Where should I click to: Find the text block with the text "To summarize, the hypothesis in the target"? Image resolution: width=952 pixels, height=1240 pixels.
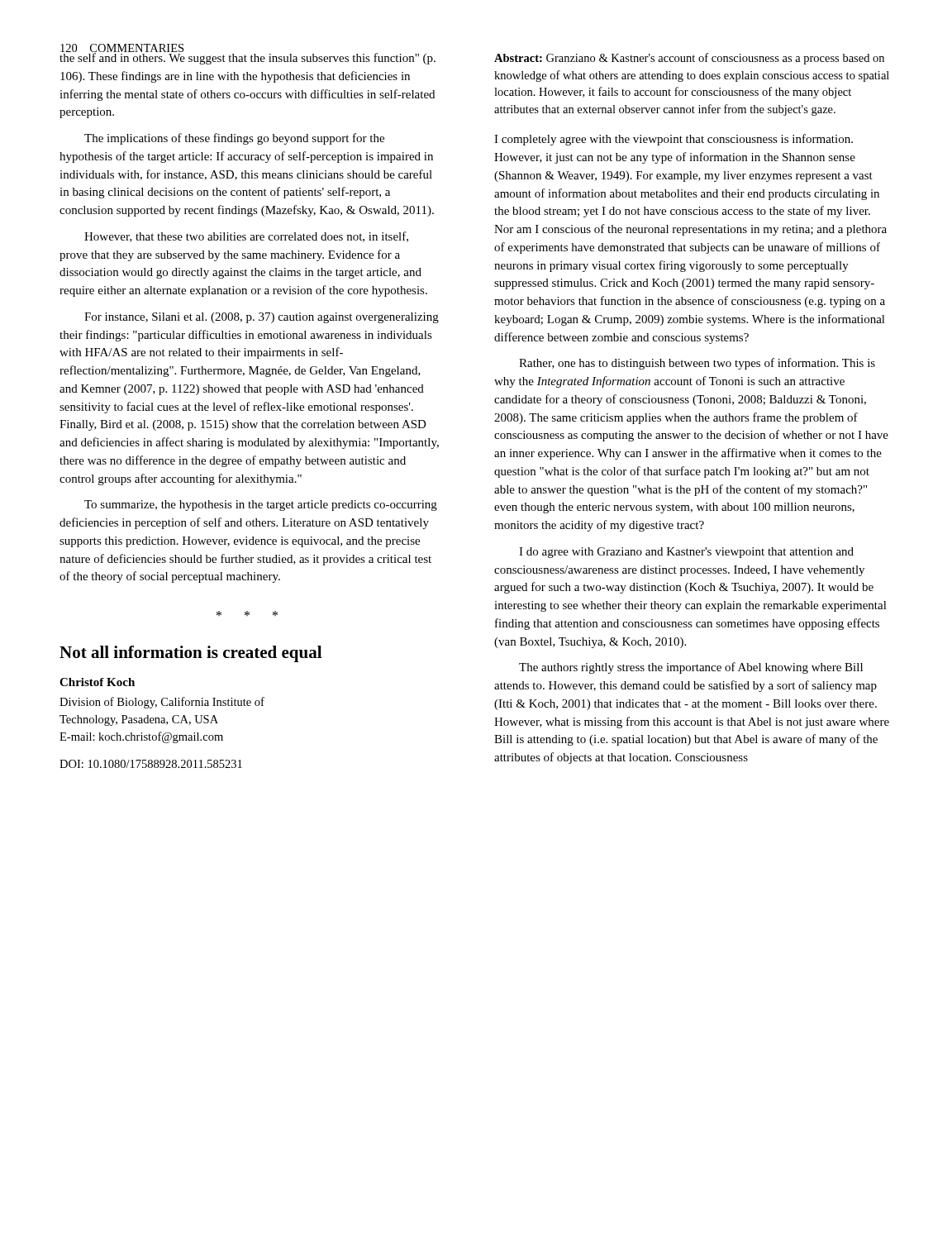[x=250, y=541]
